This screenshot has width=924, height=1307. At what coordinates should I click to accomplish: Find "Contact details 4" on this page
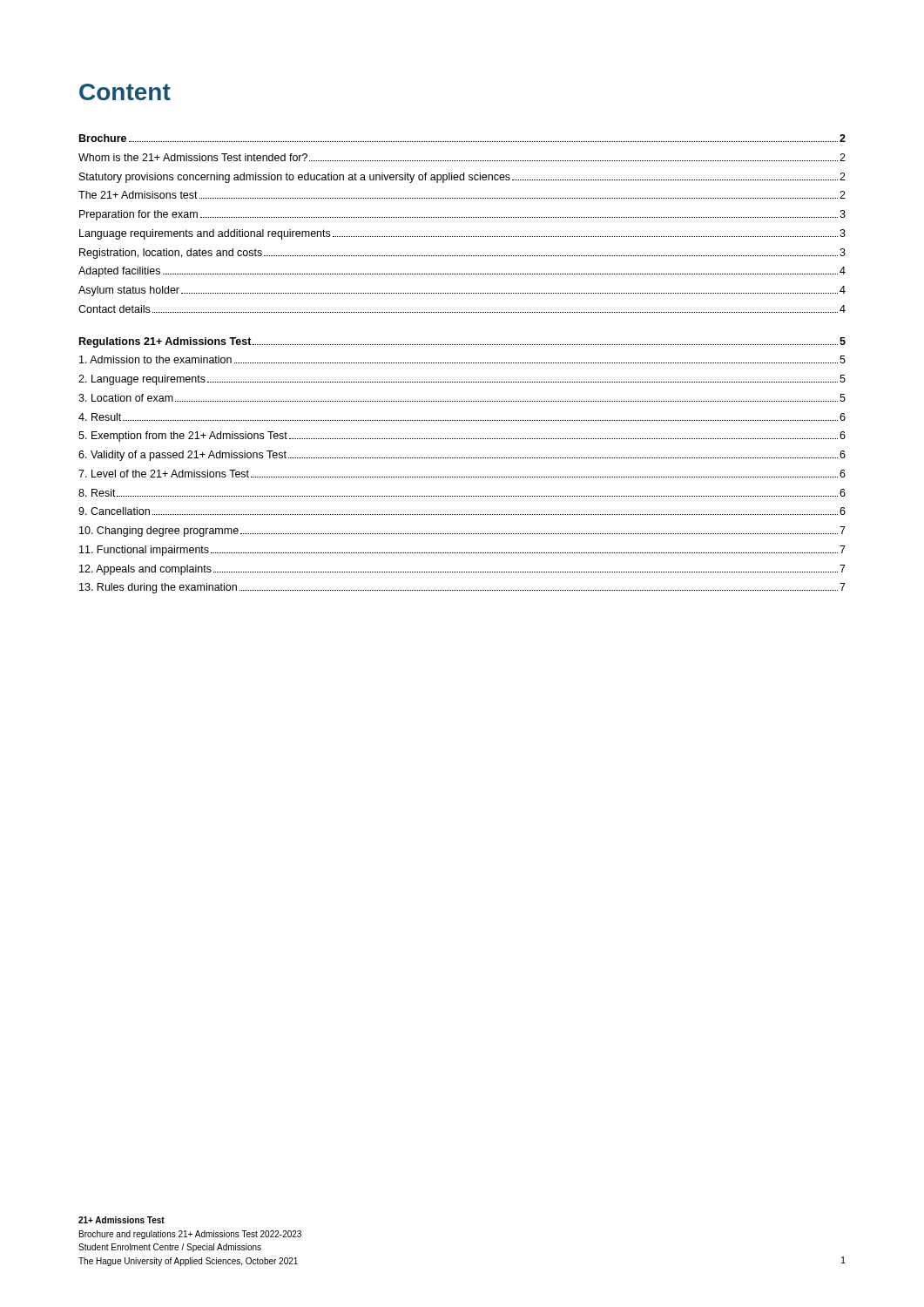point(462,309)
